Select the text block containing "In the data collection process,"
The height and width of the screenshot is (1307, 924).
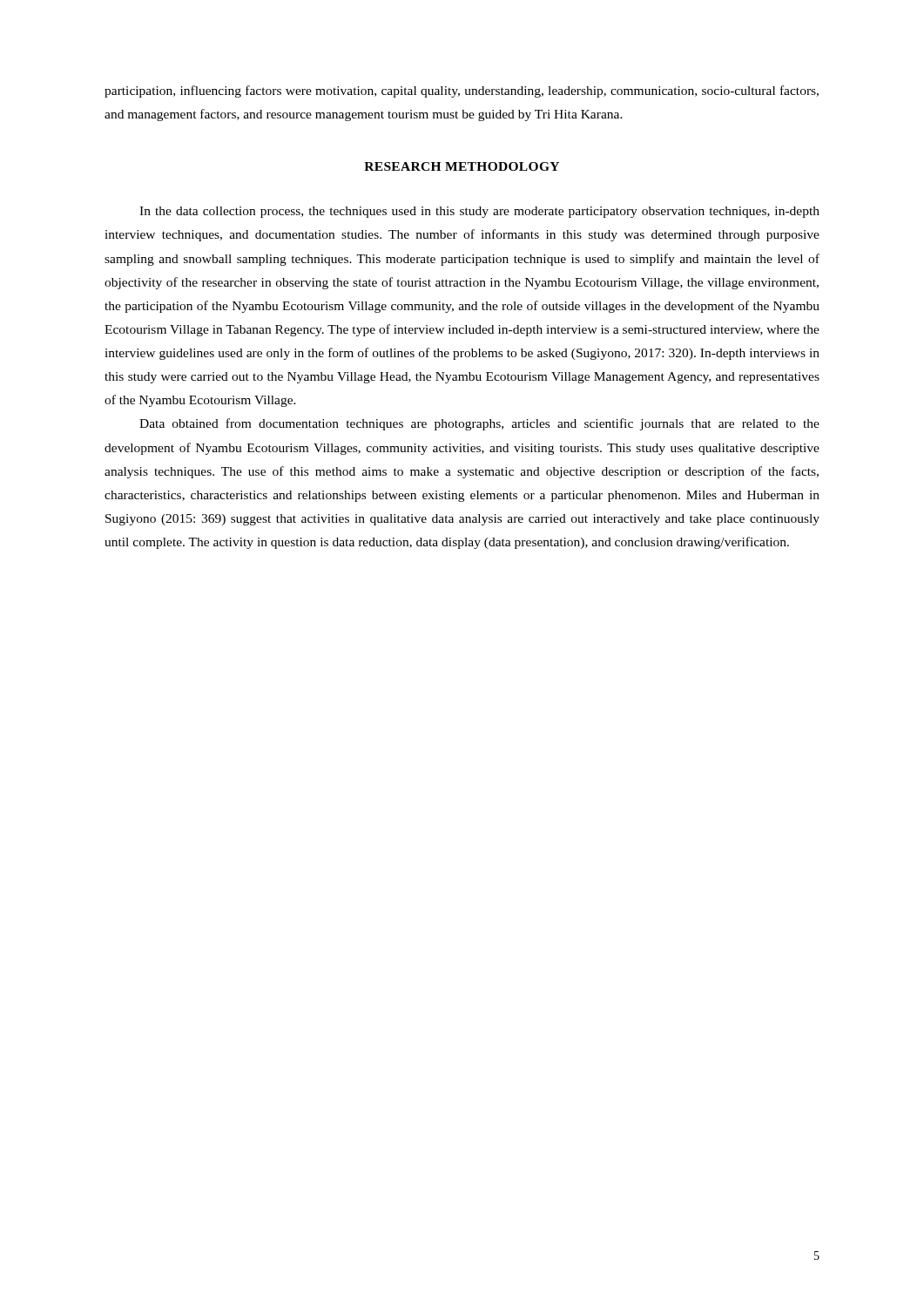click(462, 305)
